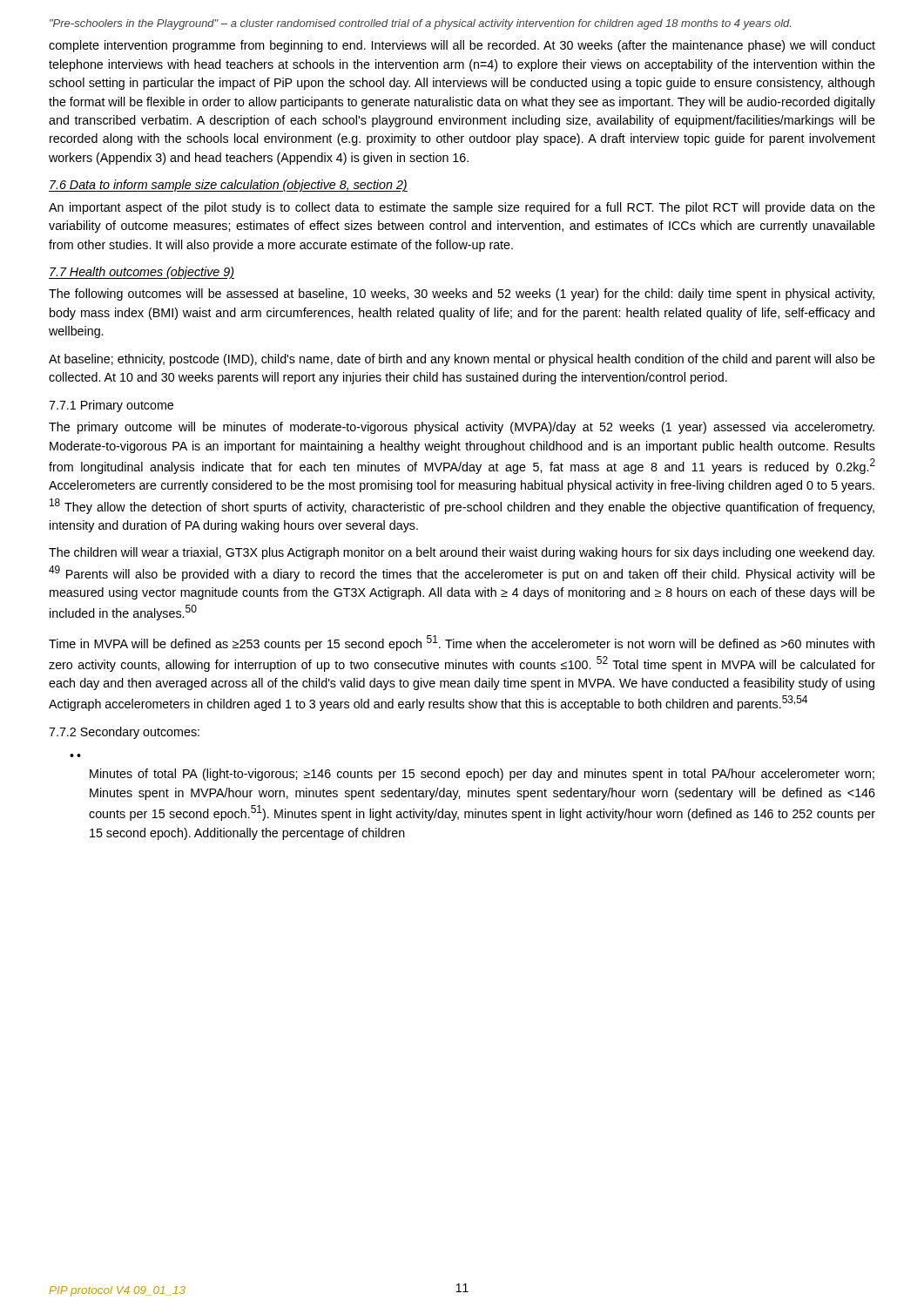Image resolution: width=924 pixels, height=1307 pixels.
Task: Navigate to the text block starting "Time in MVPA will be defined as"
Action: pos(462,672)
